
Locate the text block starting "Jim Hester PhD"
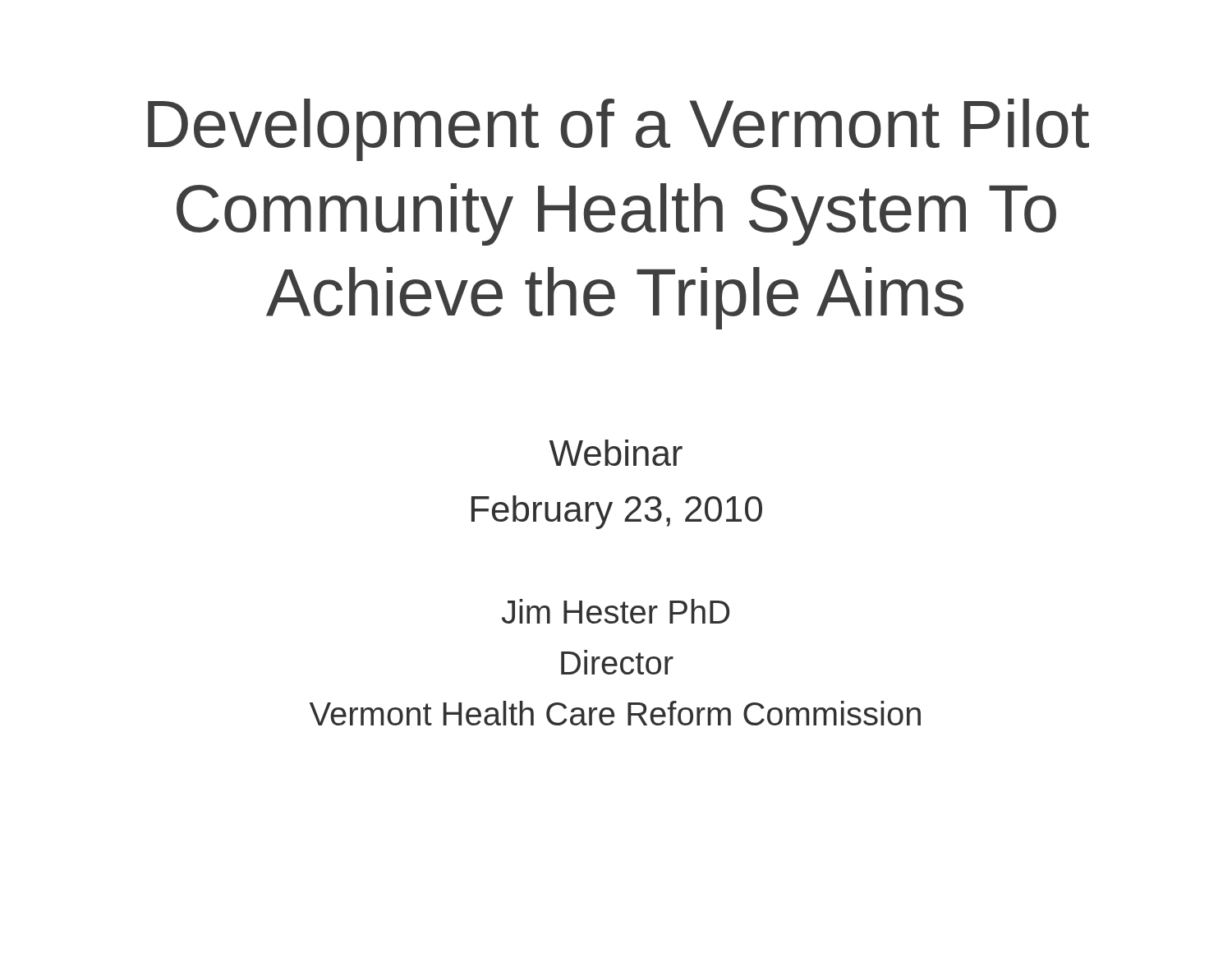pyautogui.click(x=616, y=663)
